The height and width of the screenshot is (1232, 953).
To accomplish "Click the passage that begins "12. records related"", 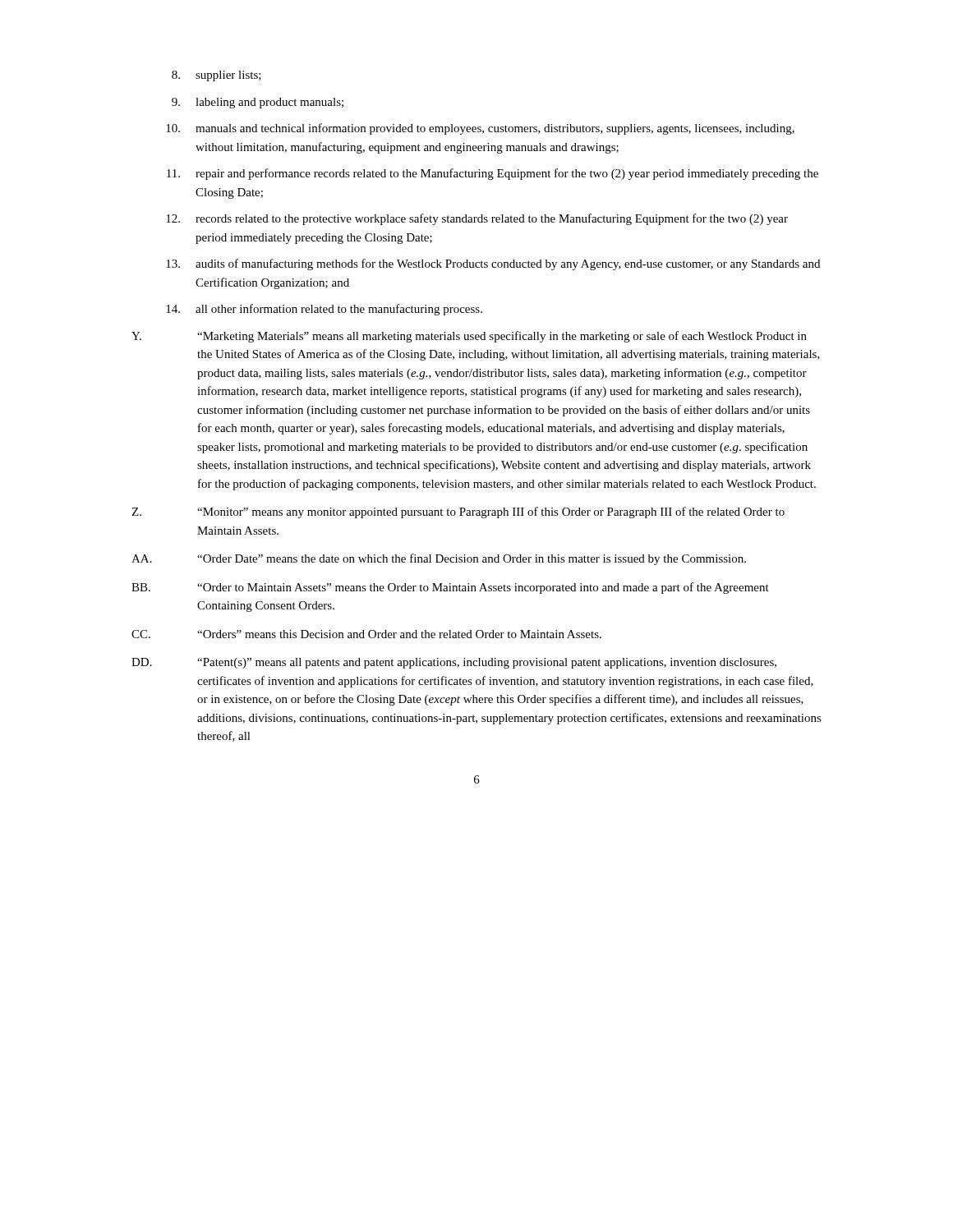I will coord(476,228).
